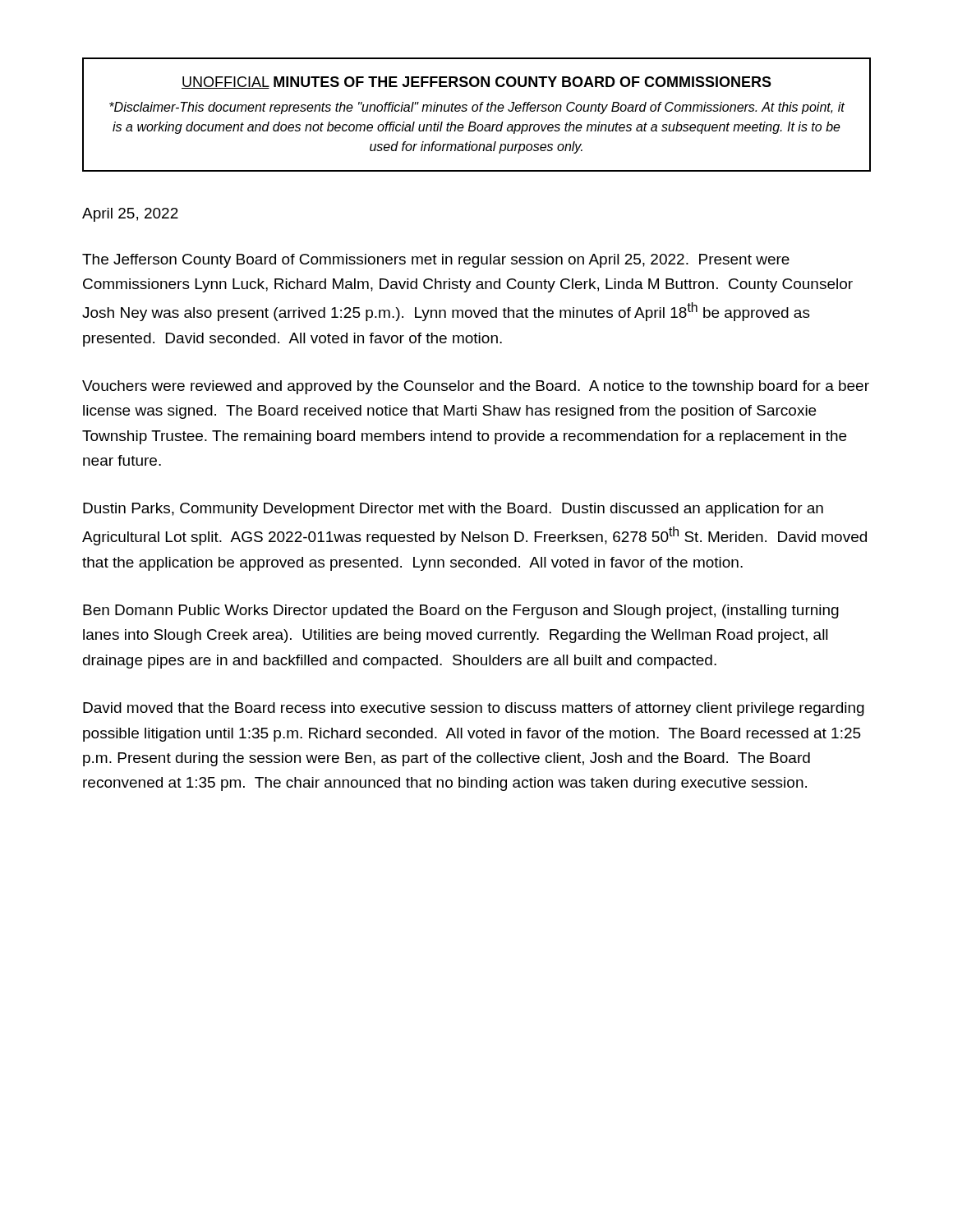Locate the block of text that opens with "David moved that the Board recess into"
Viewport: 953px width, 1232px height.
coord(473,745)
